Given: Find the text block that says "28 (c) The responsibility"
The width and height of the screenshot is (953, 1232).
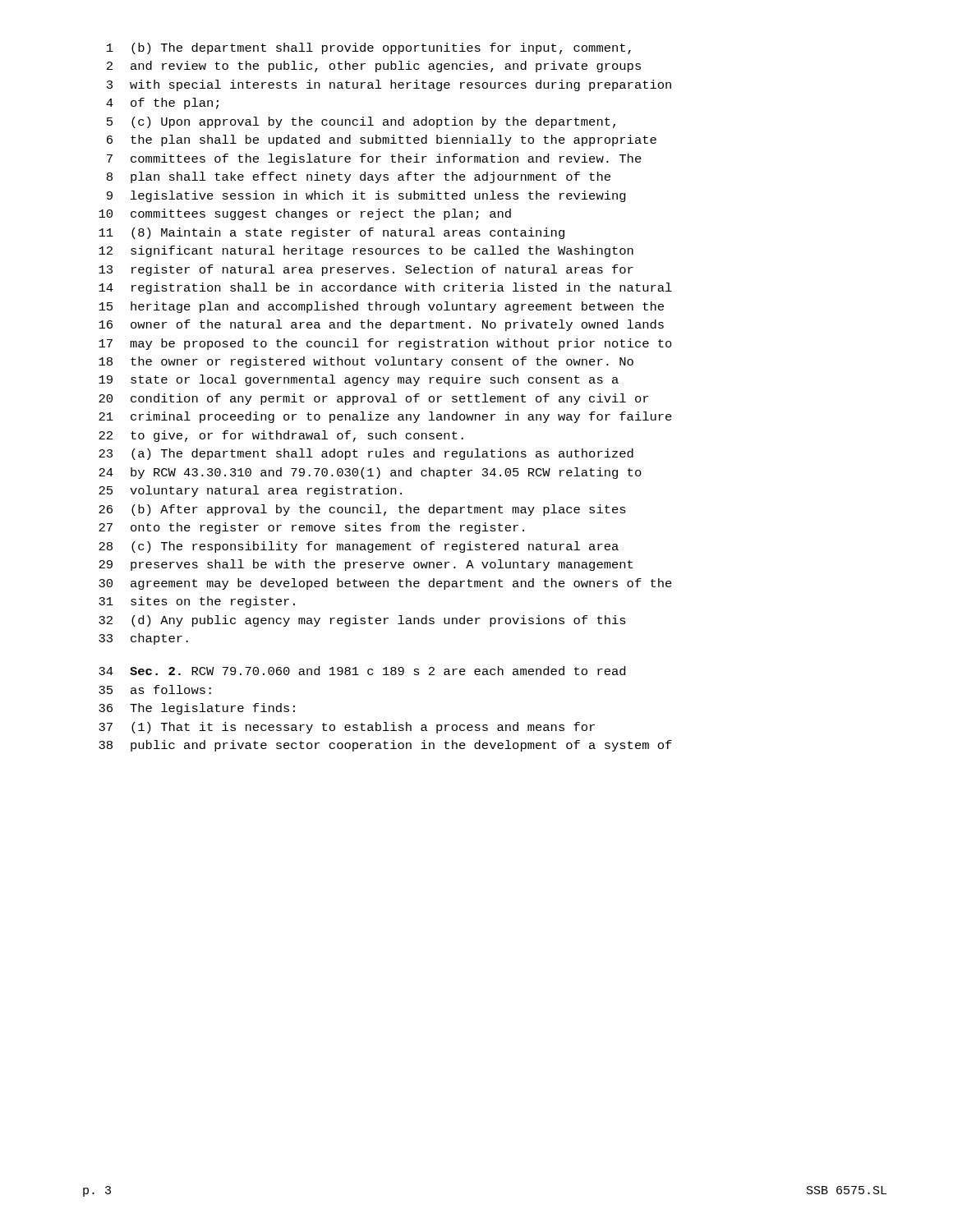Looking at the screenshot, I should tap(485, 575).
